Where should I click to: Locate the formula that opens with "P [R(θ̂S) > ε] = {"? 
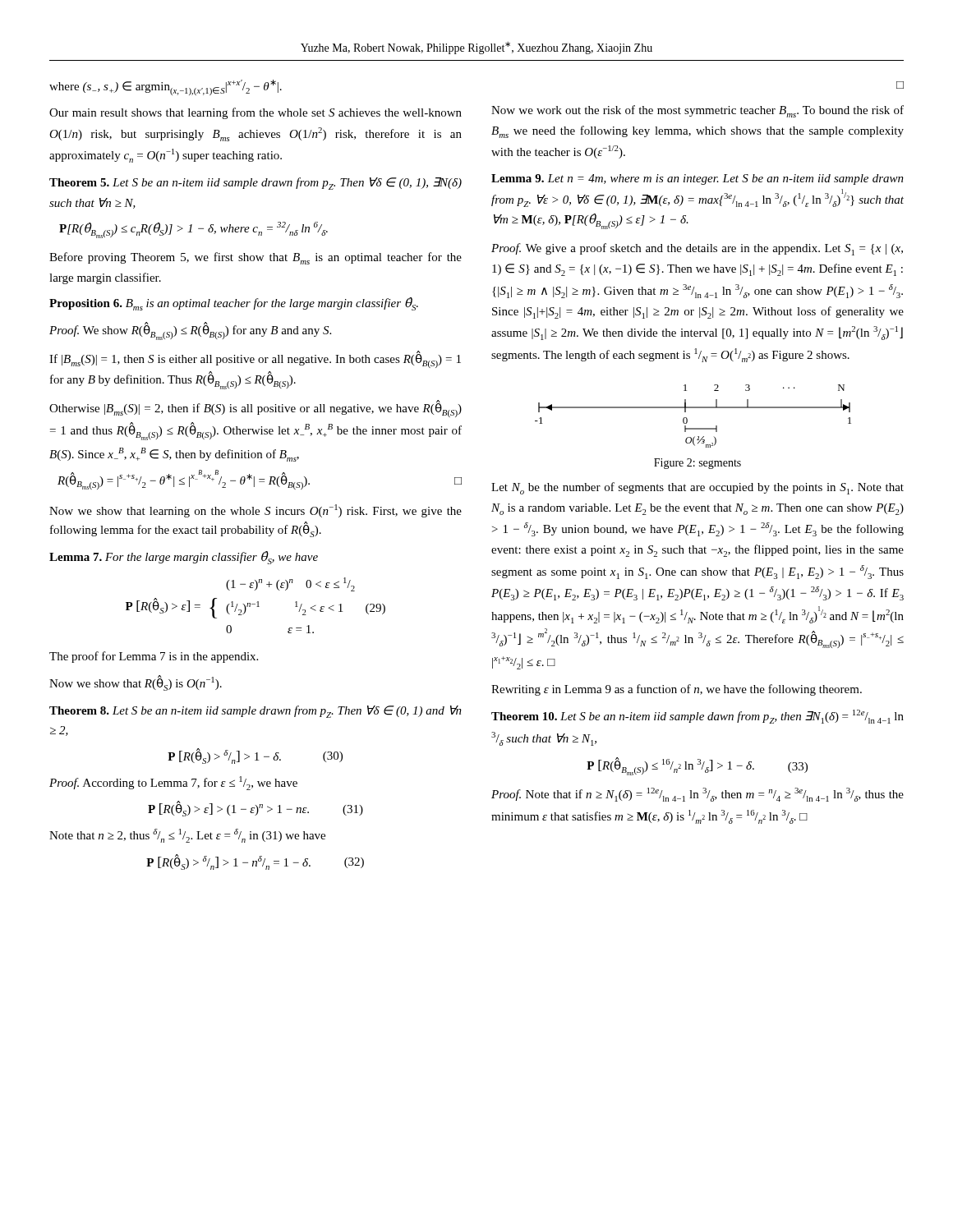(255, 607)
